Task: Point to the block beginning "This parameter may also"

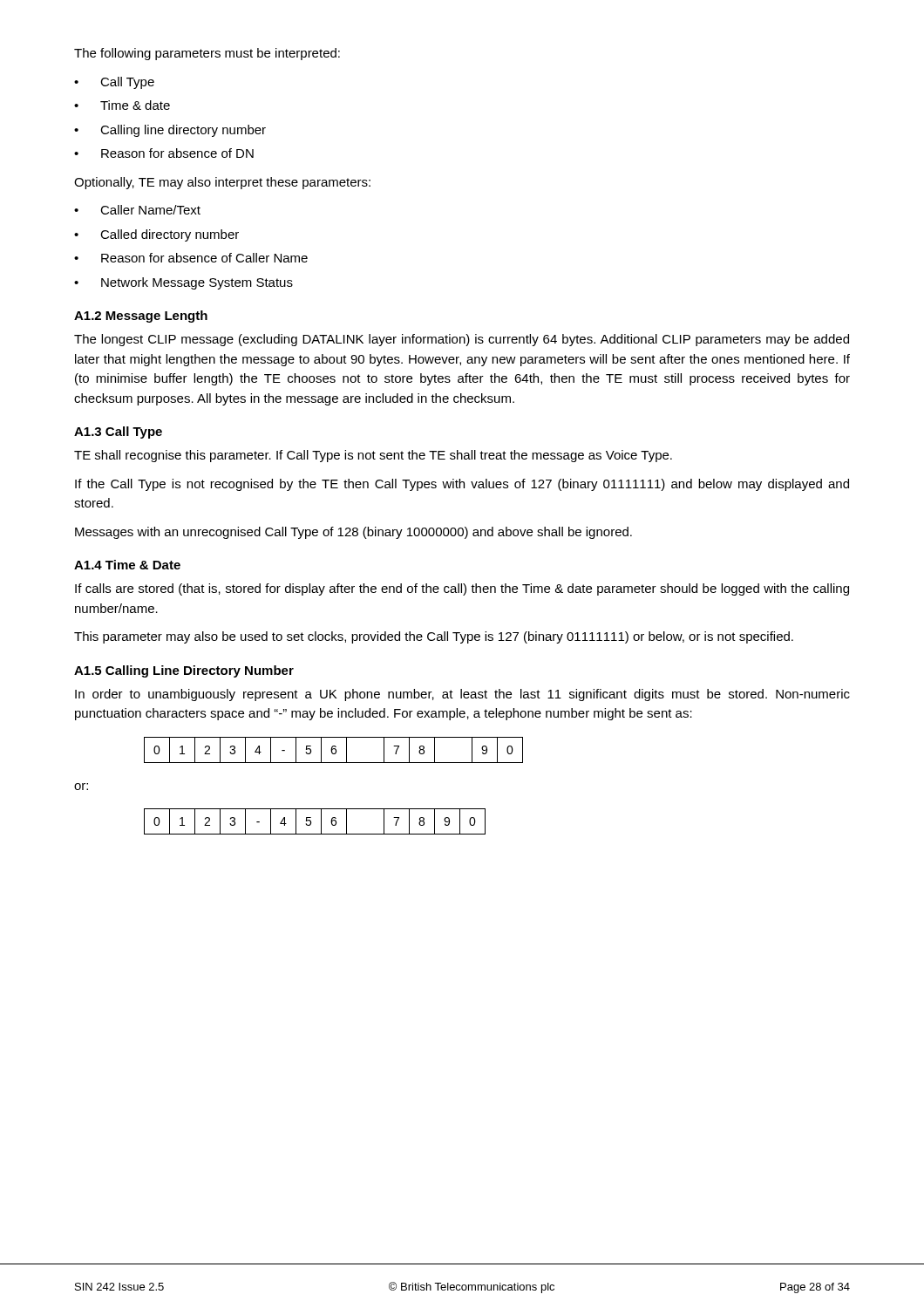Action: [x=462, y=637]
